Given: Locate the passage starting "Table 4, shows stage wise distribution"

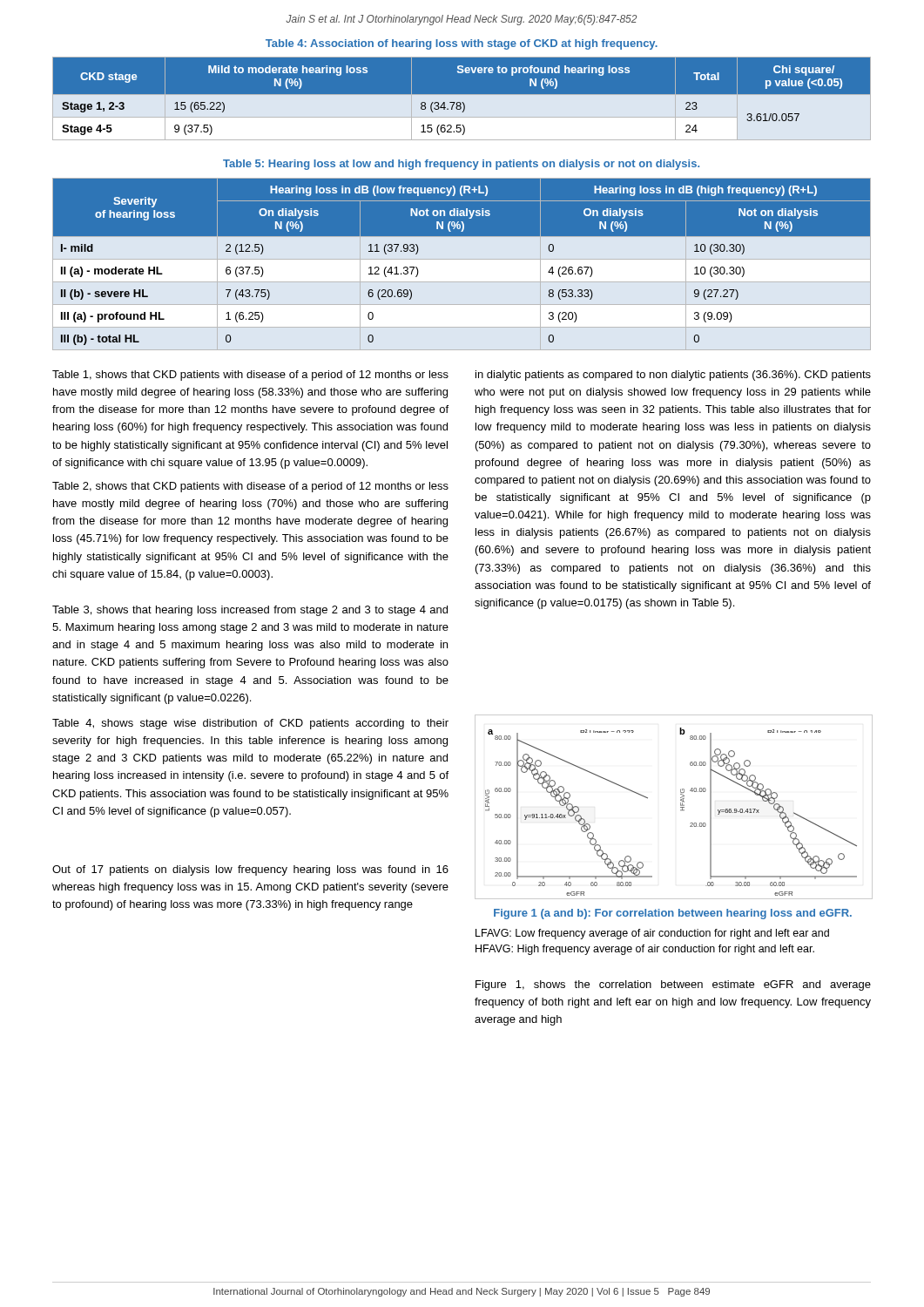Looking at the screenshot, I should coord(250,767).
